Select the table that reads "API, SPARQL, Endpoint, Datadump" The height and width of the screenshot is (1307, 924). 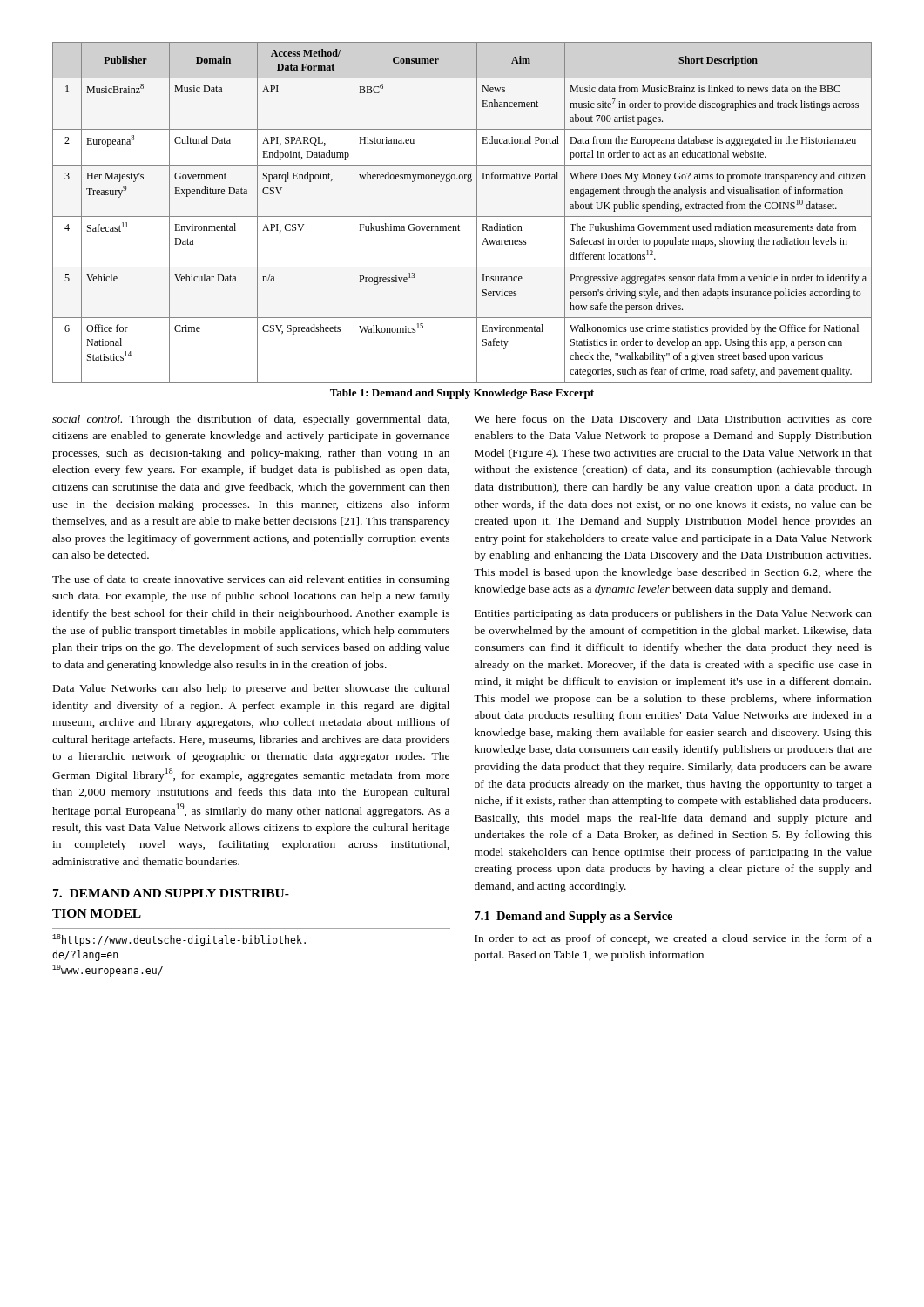pos(462,212)
